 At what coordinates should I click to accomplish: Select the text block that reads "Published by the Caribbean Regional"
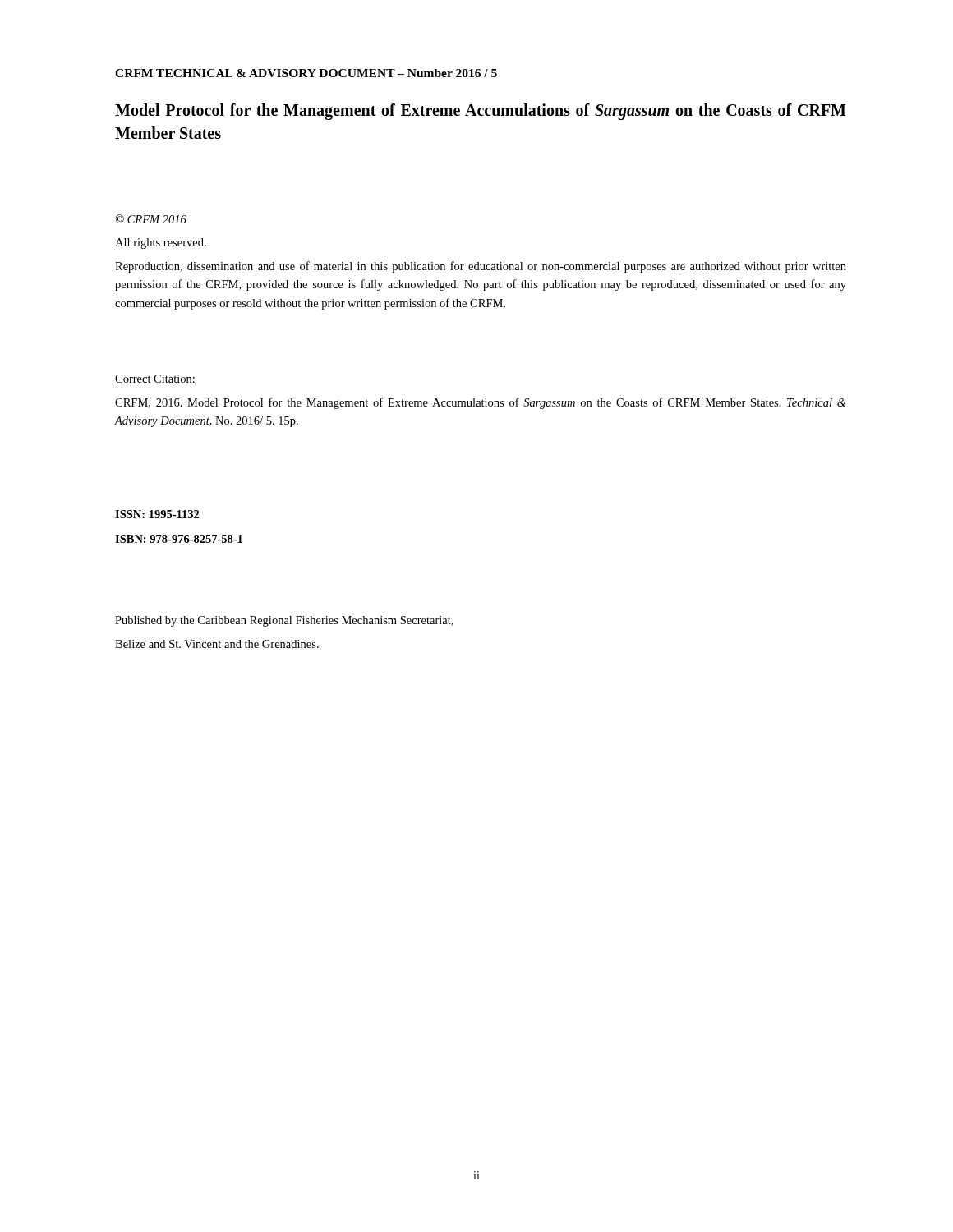(x=284, y=621)
